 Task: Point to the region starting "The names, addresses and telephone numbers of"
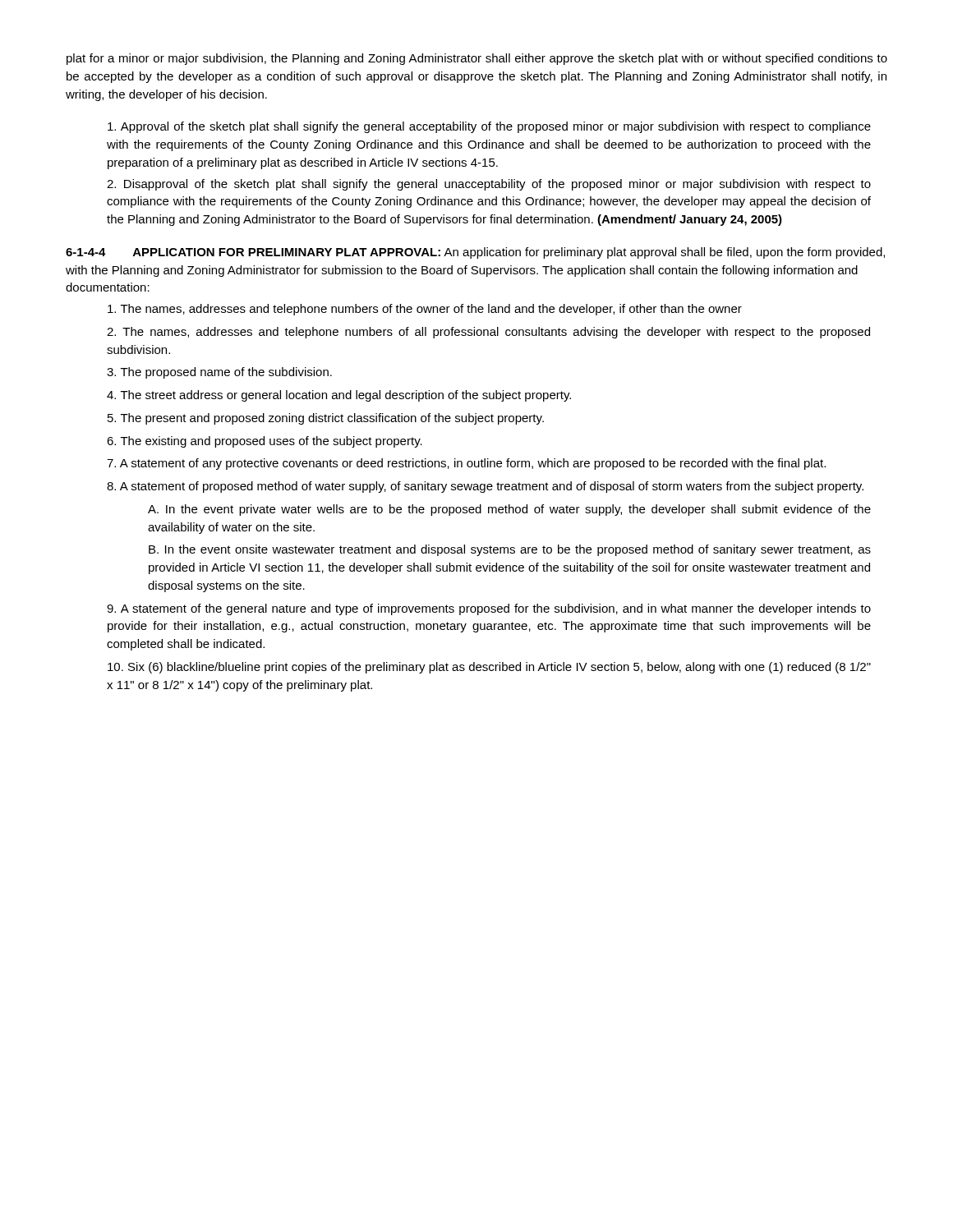(424, 308)
